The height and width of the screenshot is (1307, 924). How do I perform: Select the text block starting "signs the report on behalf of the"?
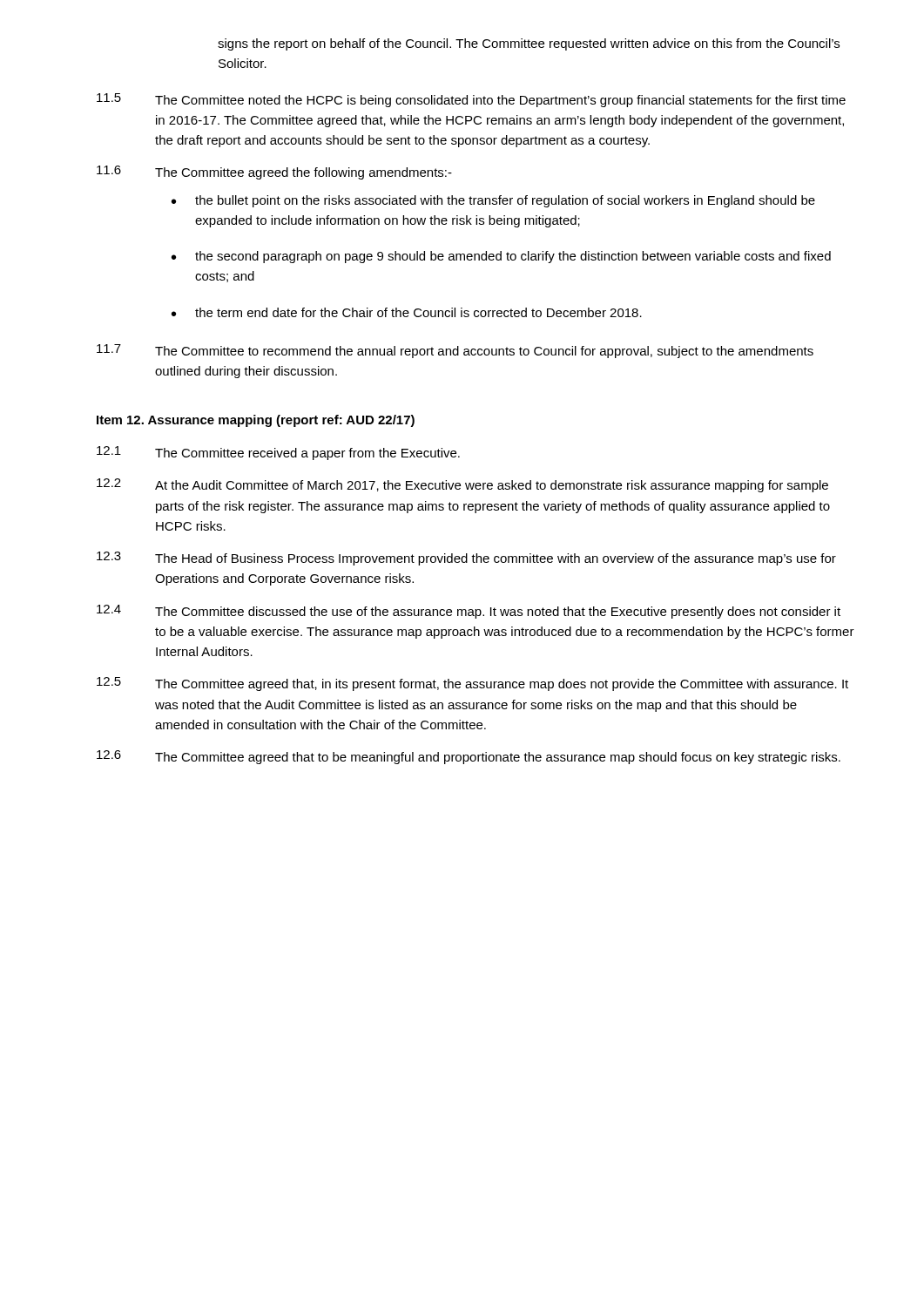[529, 53]
